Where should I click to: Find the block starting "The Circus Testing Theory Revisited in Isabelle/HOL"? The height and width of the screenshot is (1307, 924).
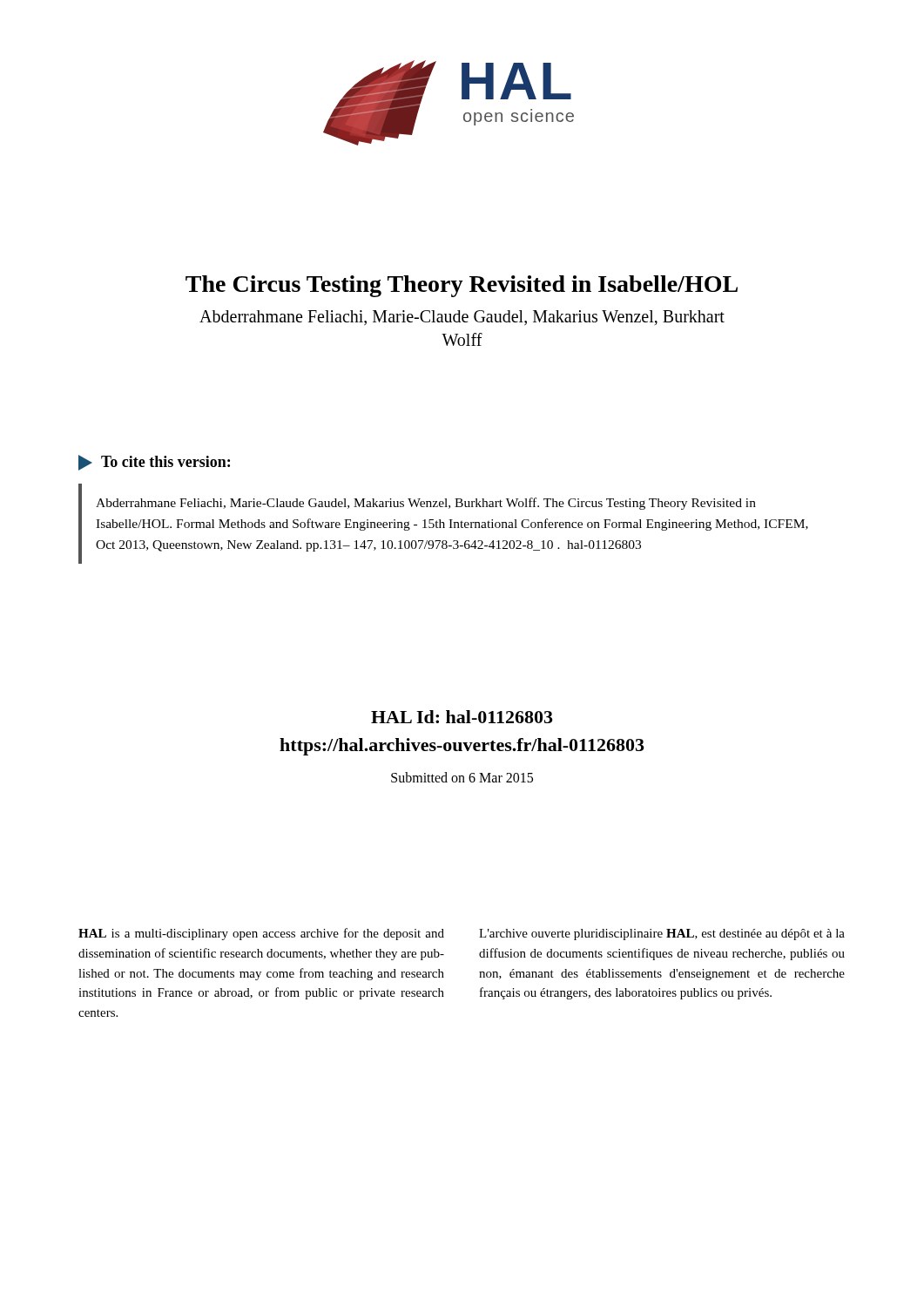(x=462, y=310)
